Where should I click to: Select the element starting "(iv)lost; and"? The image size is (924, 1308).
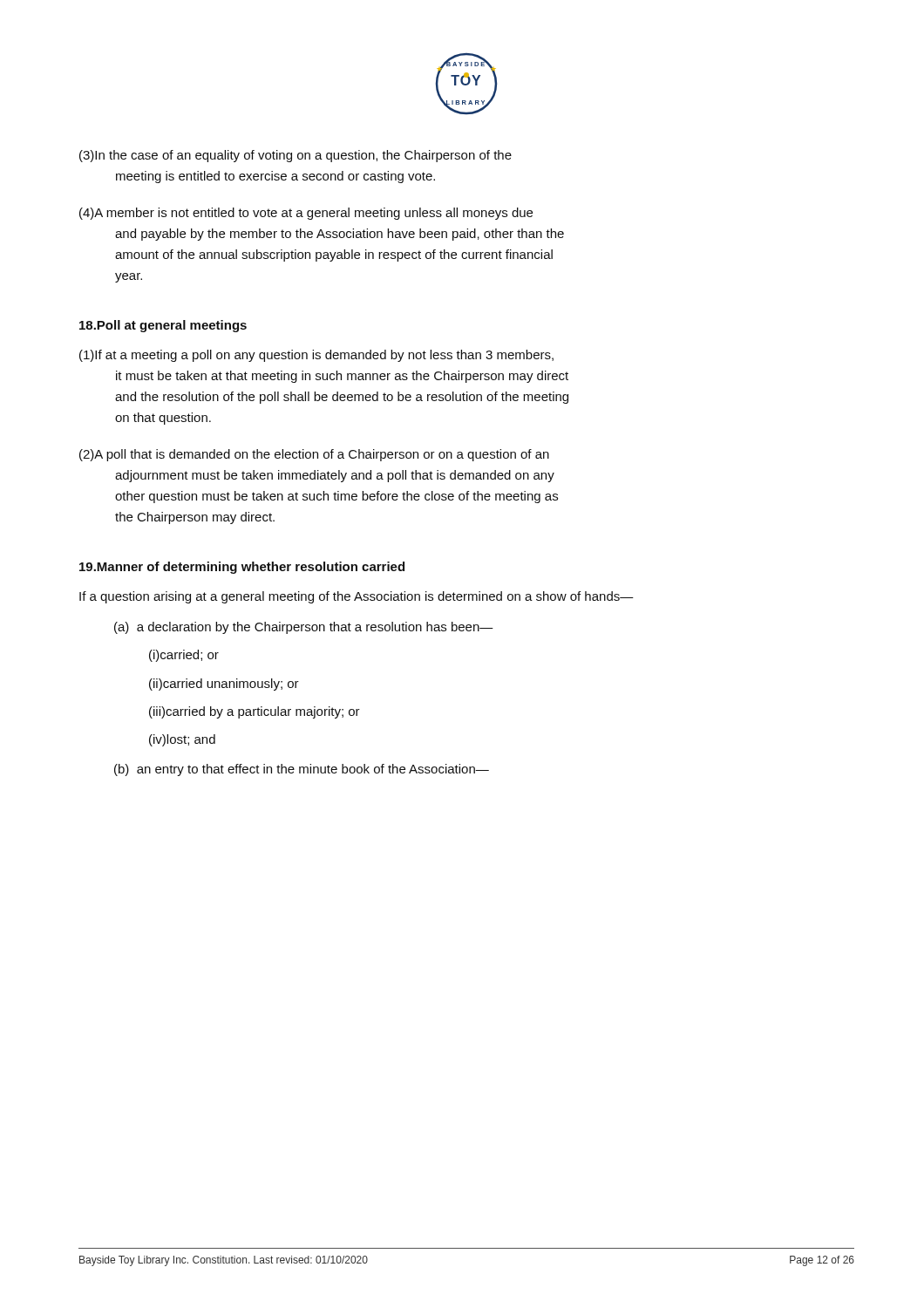point(182,739)
